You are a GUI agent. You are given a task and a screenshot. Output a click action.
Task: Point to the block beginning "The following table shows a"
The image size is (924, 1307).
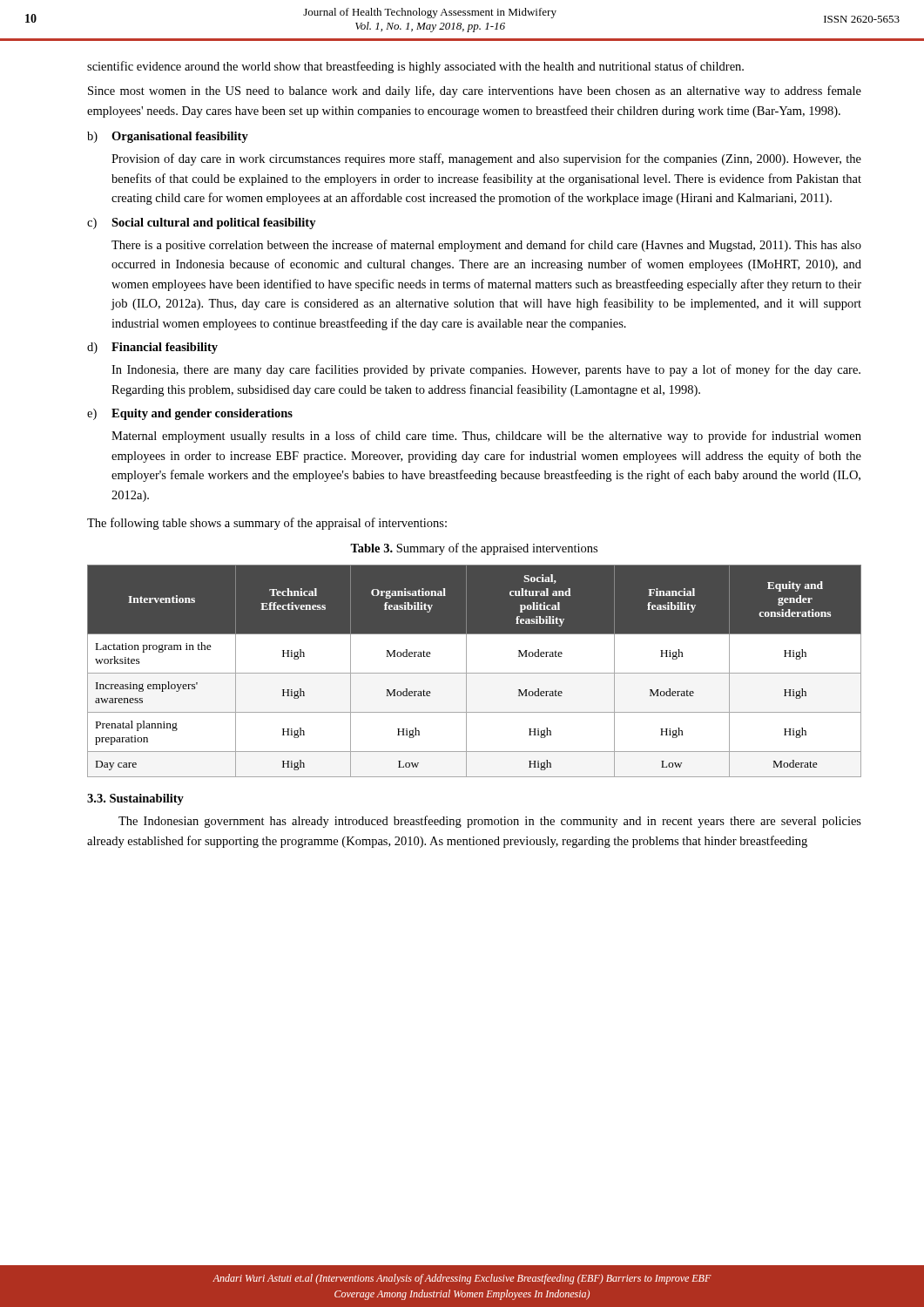coord(267,523)
